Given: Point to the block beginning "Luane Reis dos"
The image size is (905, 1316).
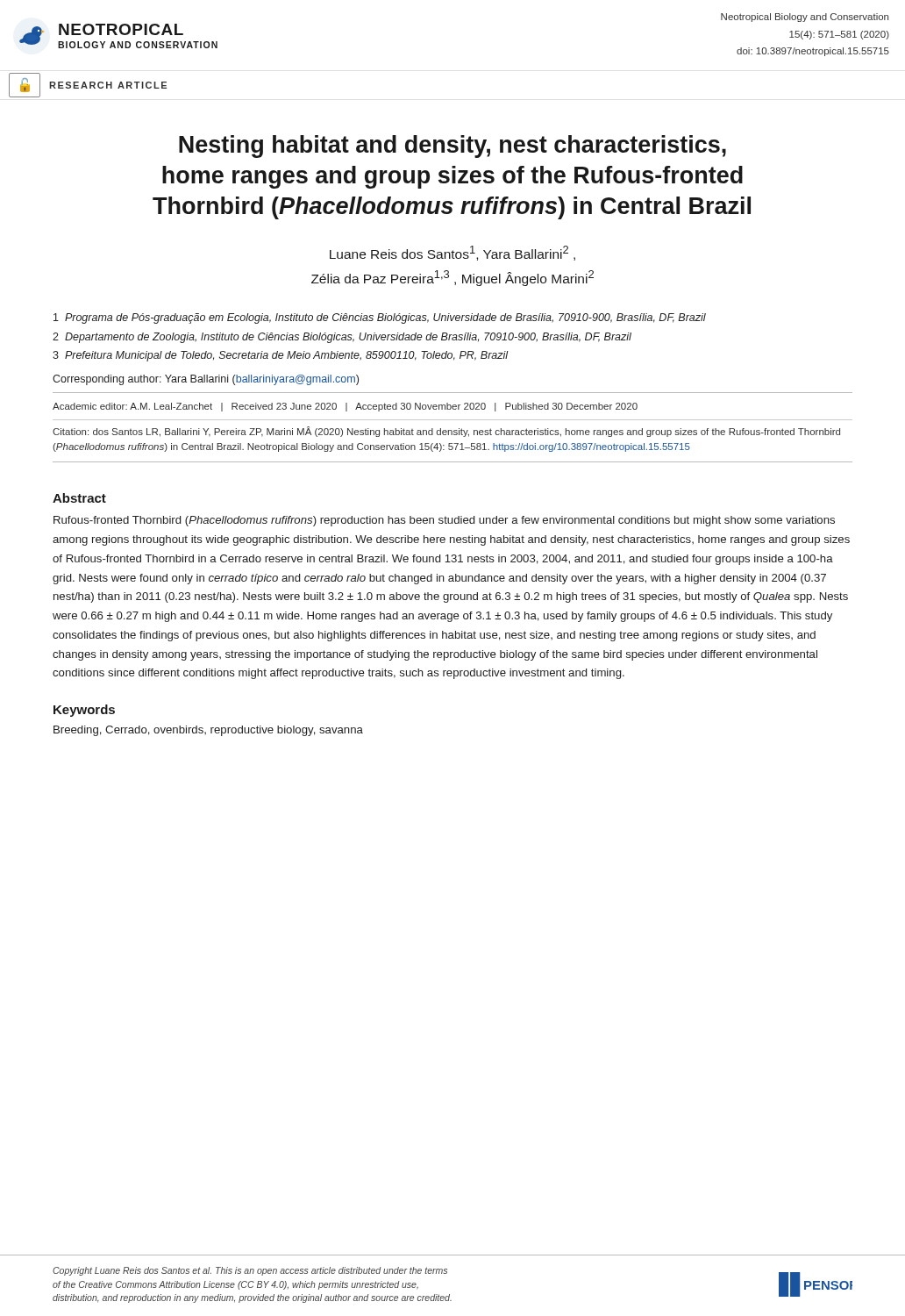Looking at the screenshot, I should pyautogui.click(x=452, y=265).
